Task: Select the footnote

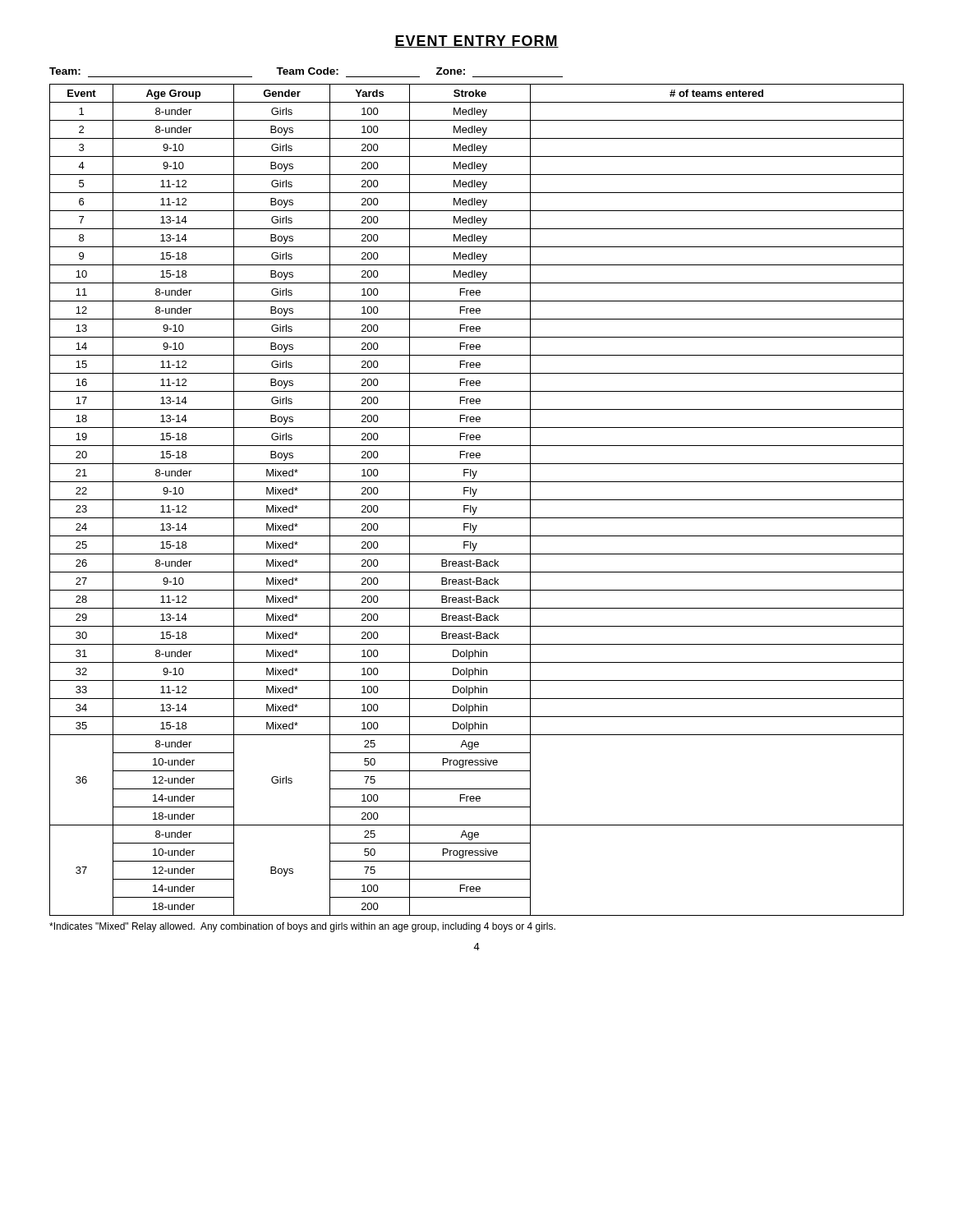Action: 303,926
